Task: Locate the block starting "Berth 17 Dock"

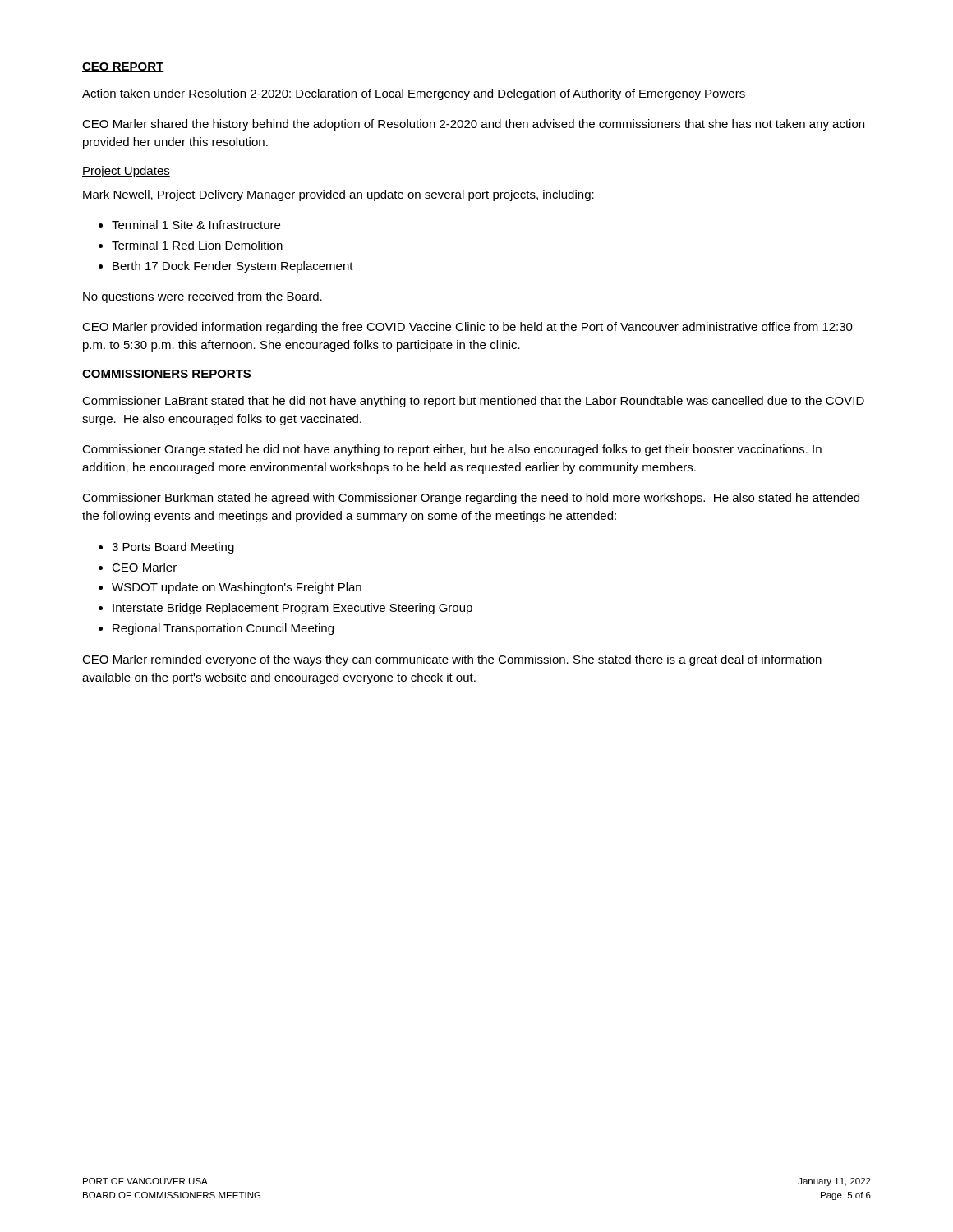Action: point(232,265)
